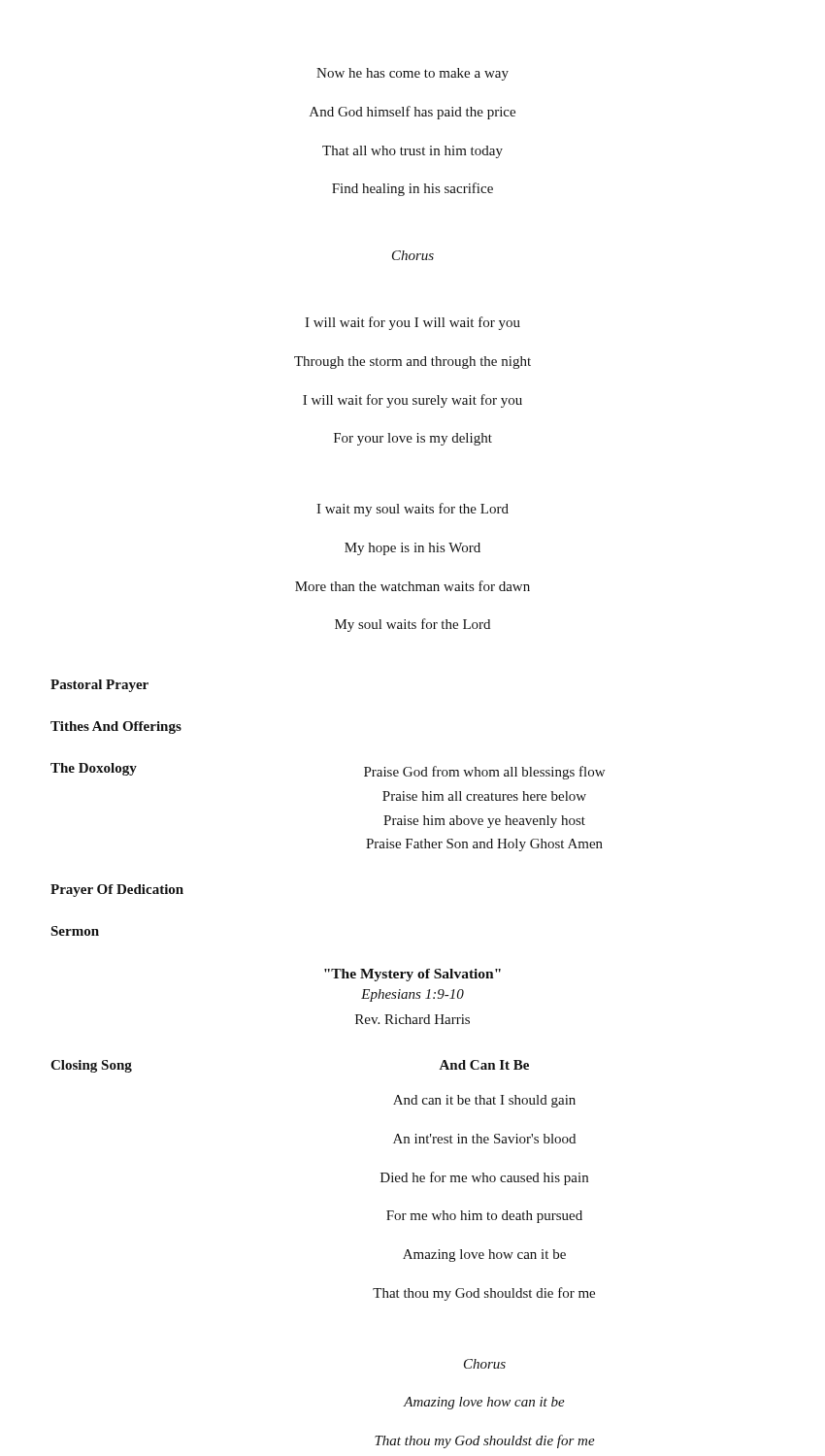Where does it say "Pastoral Prayer"?

click(100, 684)
